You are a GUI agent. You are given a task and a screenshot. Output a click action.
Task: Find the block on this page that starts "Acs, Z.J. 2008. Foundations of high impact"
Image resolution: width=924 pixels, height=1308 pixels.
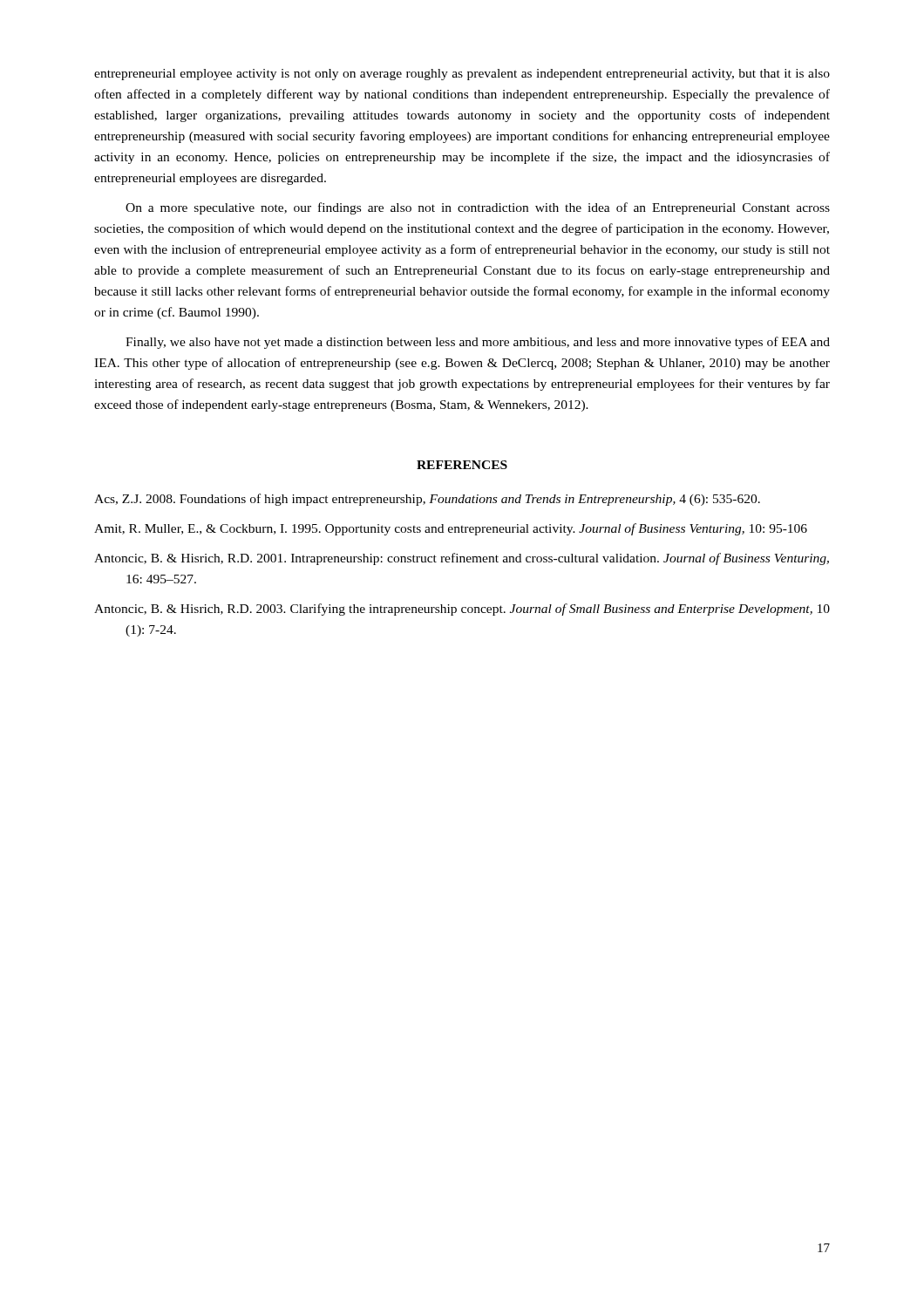[x=427, y=499]
